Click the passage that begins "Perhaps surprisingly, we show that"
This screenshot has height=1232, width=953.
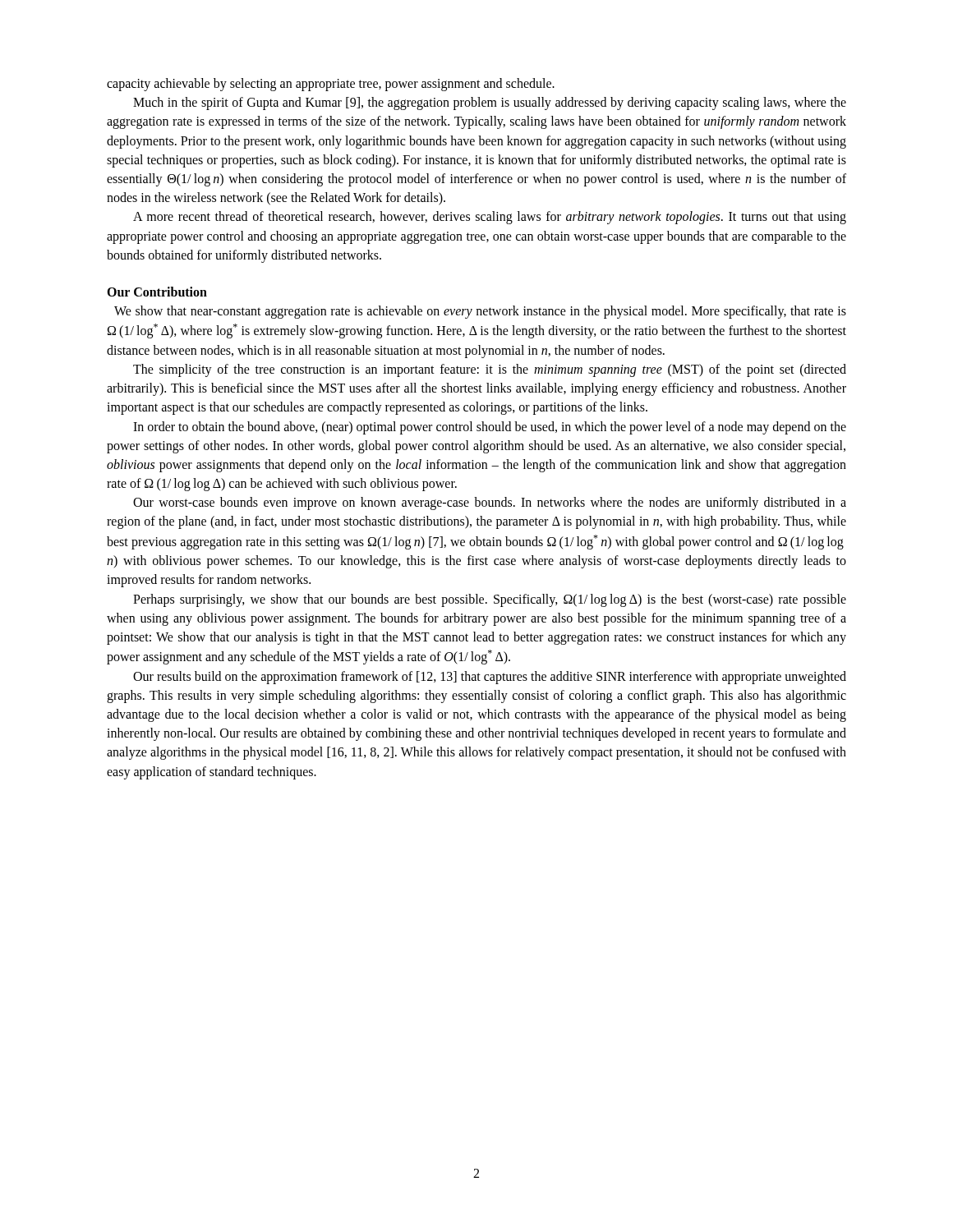[x=476, y=628]
